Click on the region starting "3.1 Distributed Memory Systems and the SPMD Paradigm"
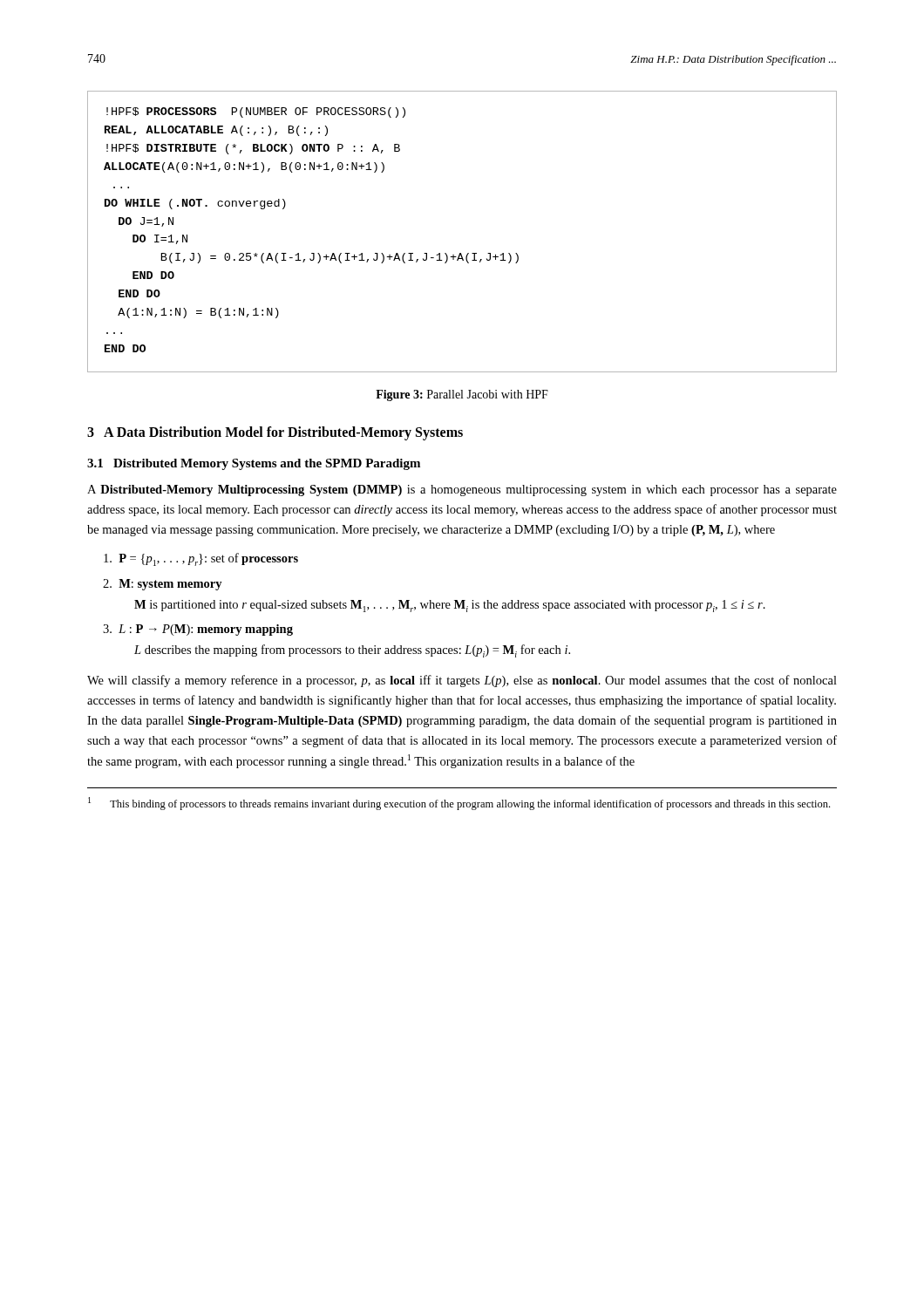The height and width of the screenshot is (1308, 924). (254, 463)
